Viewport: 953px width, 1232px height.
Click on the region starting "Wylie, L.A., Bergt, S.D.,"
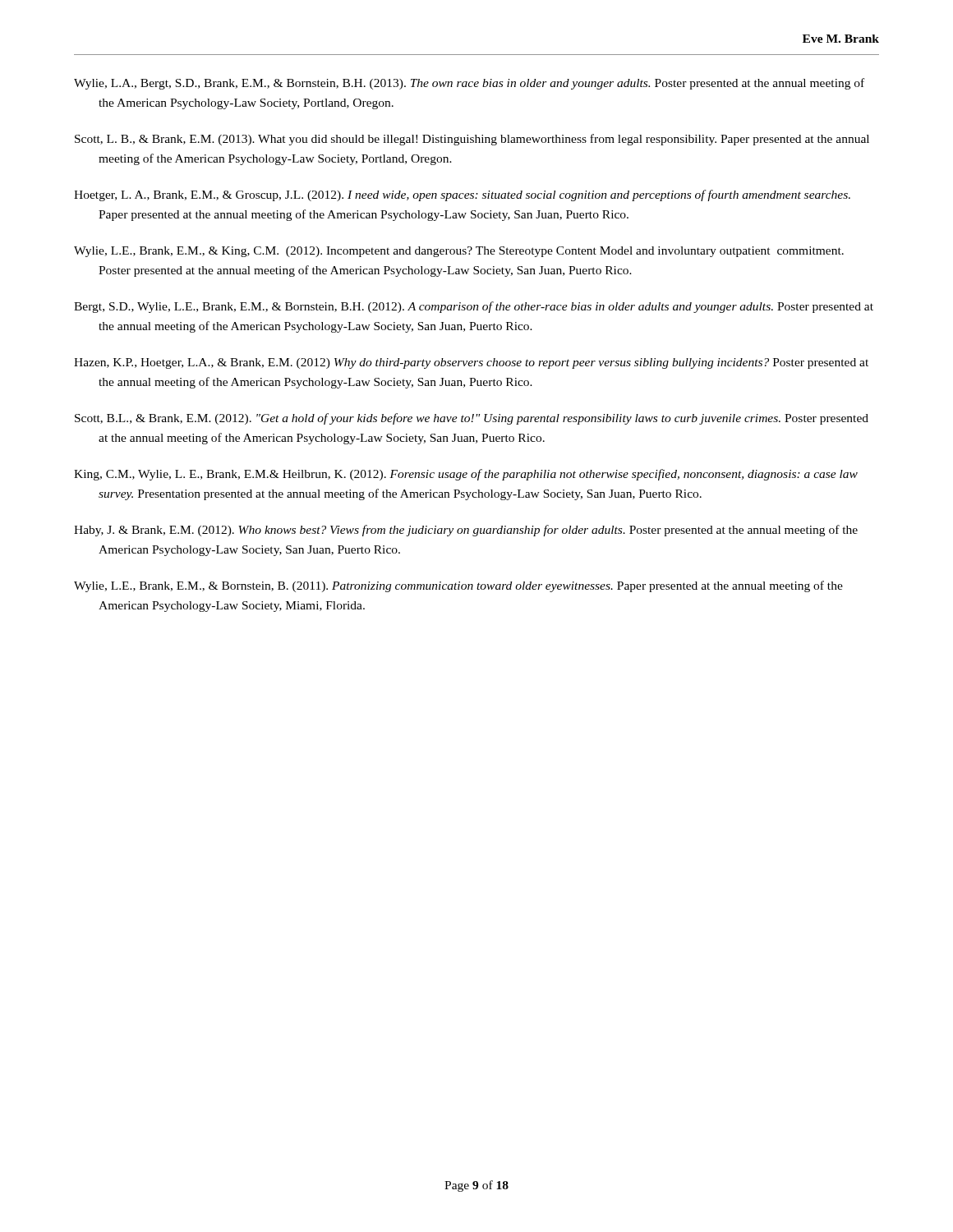coord(476,93)
